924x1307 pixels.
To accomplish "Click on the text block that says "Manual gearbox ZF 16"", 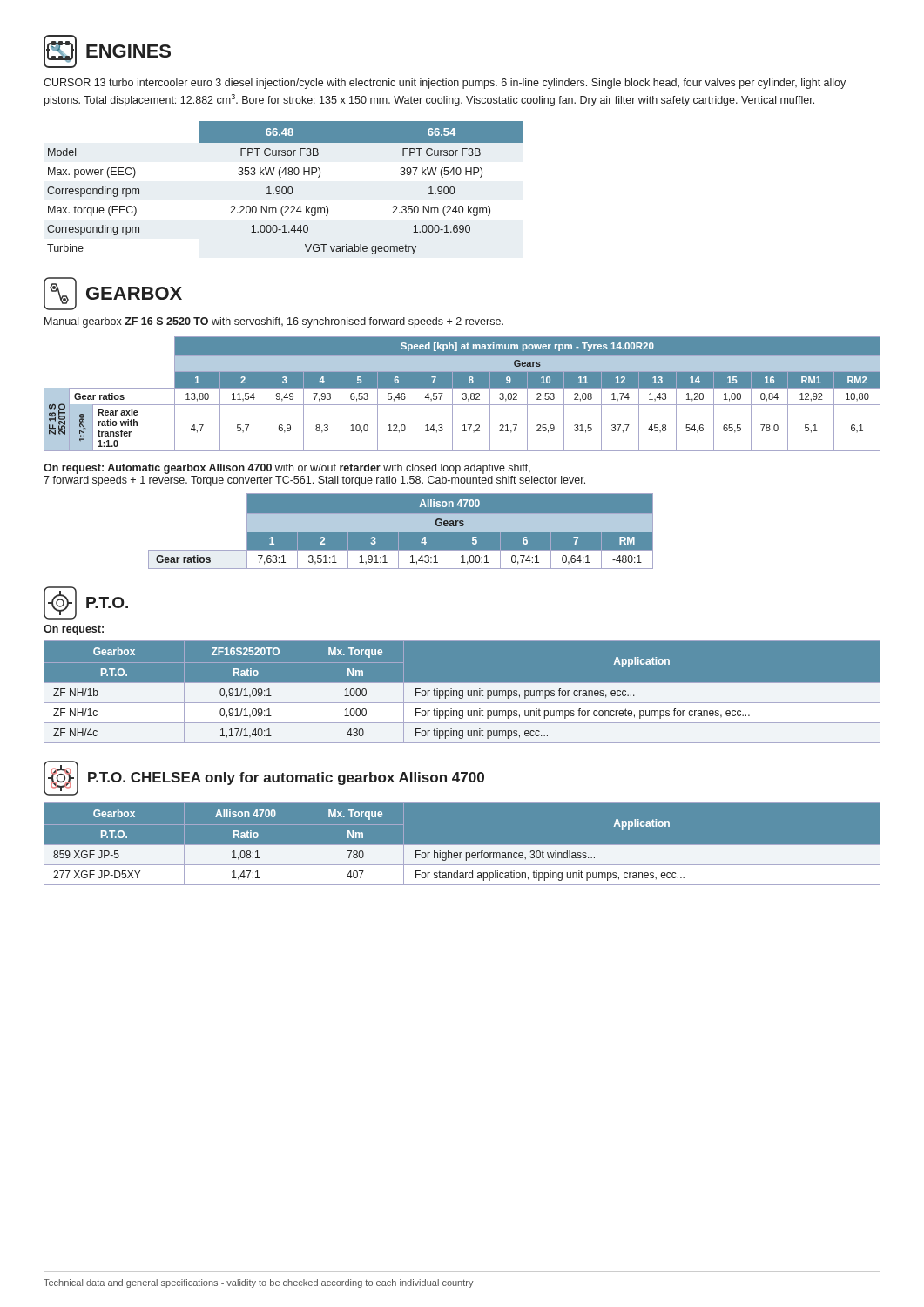I will point(274,321).
